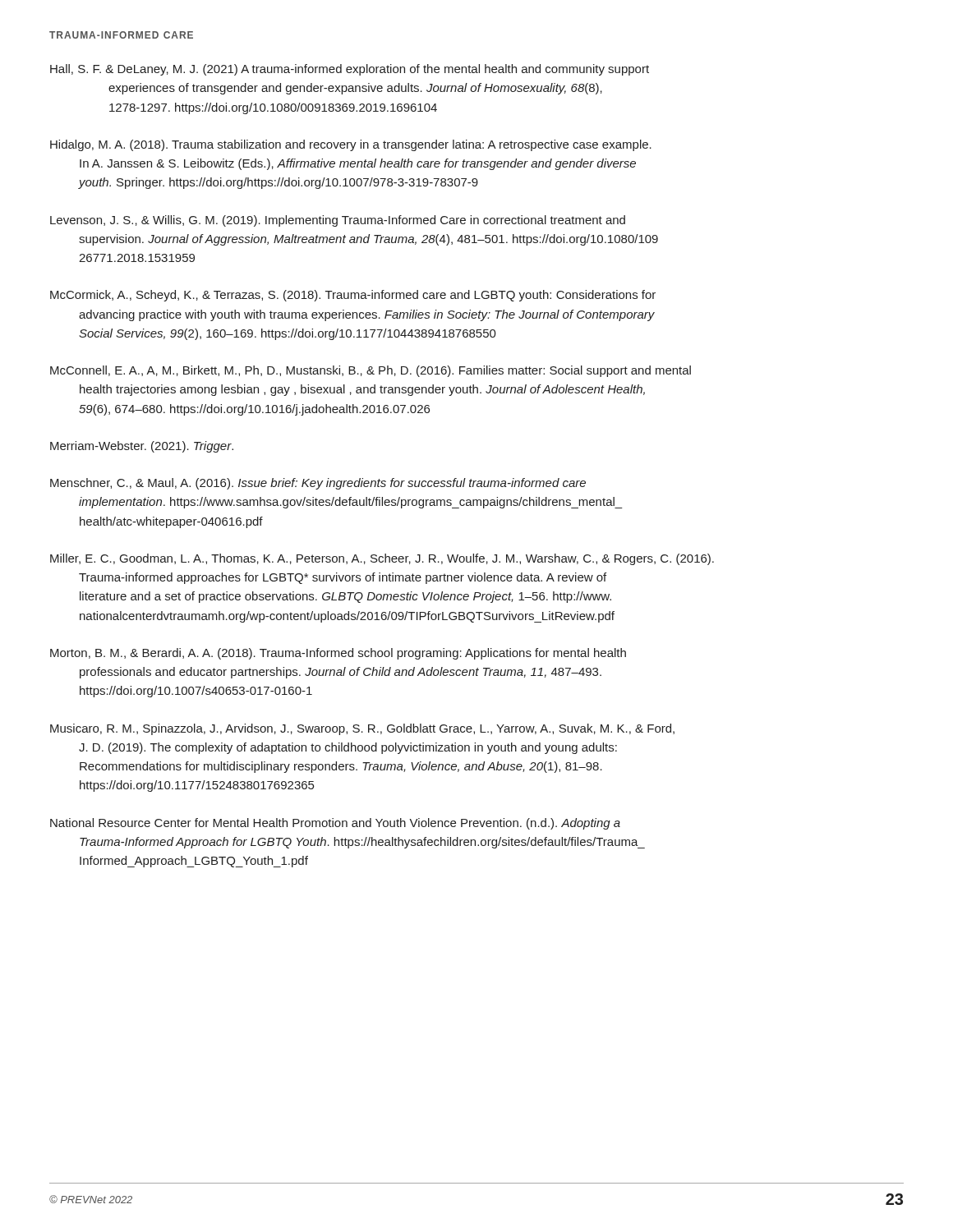Where is the passage that starts "Levenson, J. S., & Willis, G."?
The height and width of the screenshot is (1232, 953).
[354, 238]
